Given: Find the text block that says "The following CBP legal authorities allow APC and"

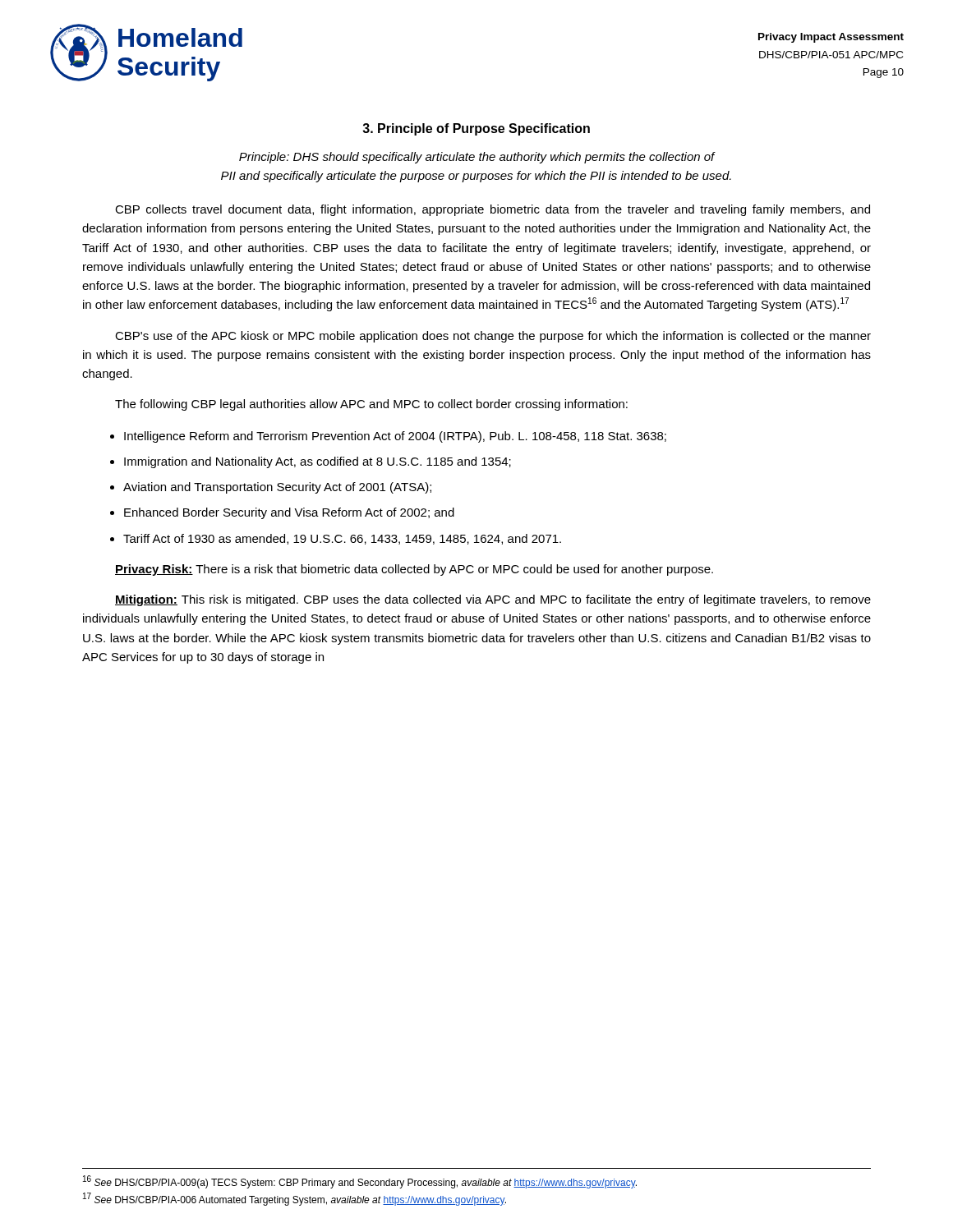Looking at the screenshot, I should (372, 404).
